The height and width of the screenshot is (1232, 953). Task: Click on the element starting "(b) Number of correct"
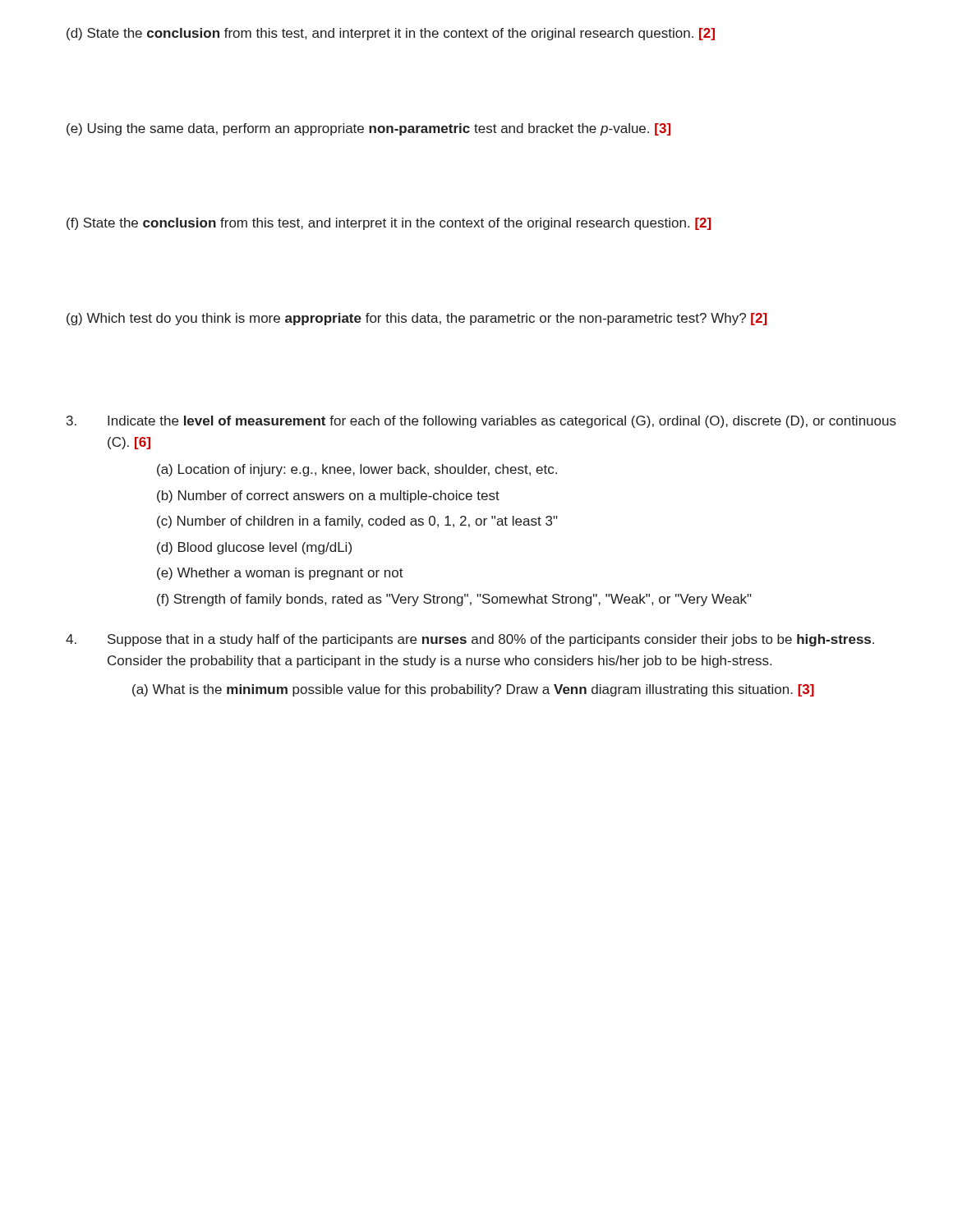click(x=328, y=495)
